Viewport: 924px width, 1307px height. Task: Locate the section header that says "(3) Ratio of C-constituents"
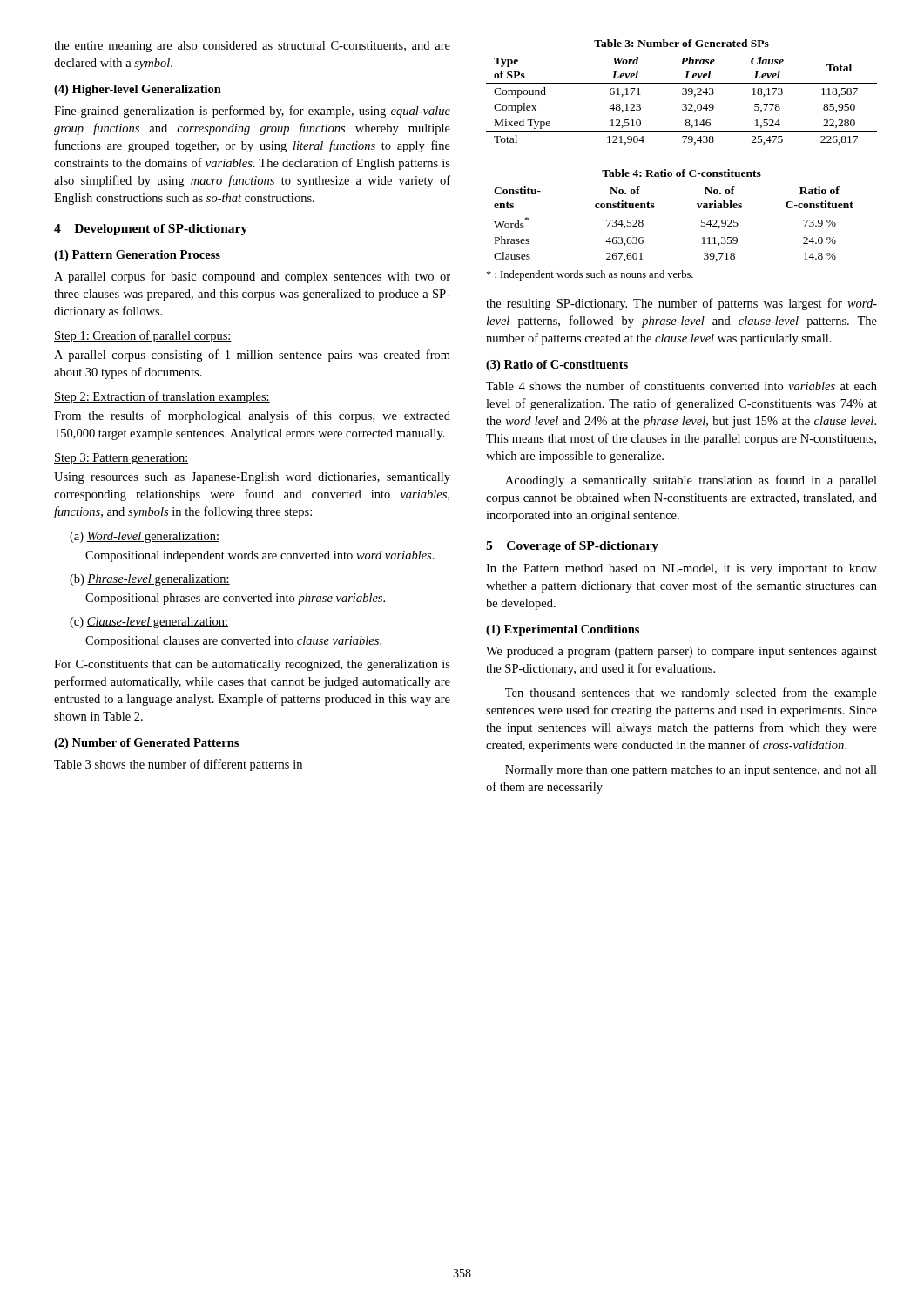tap(557, 366)
